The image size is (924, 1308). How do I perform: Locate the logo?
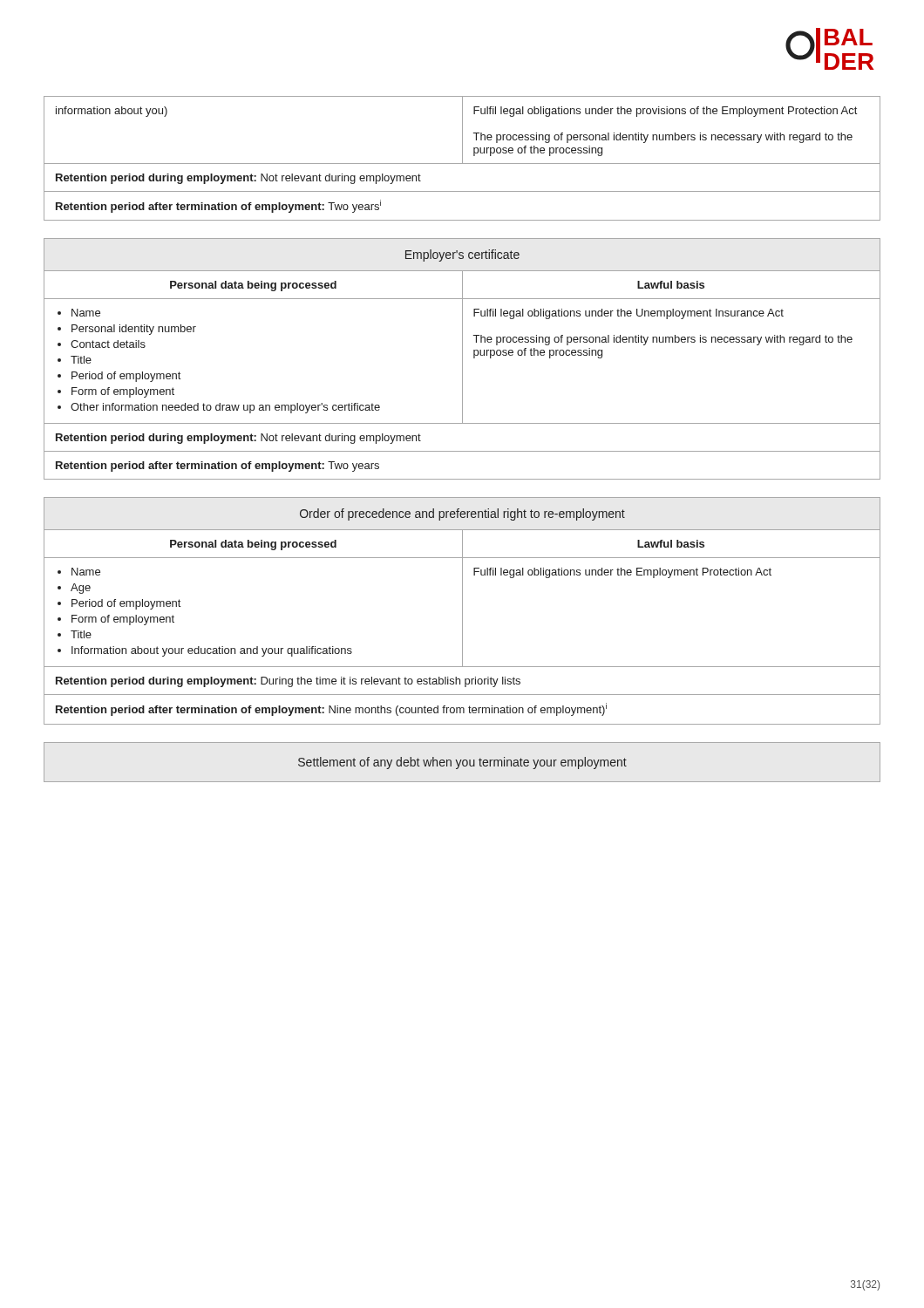tap(832, 51)
